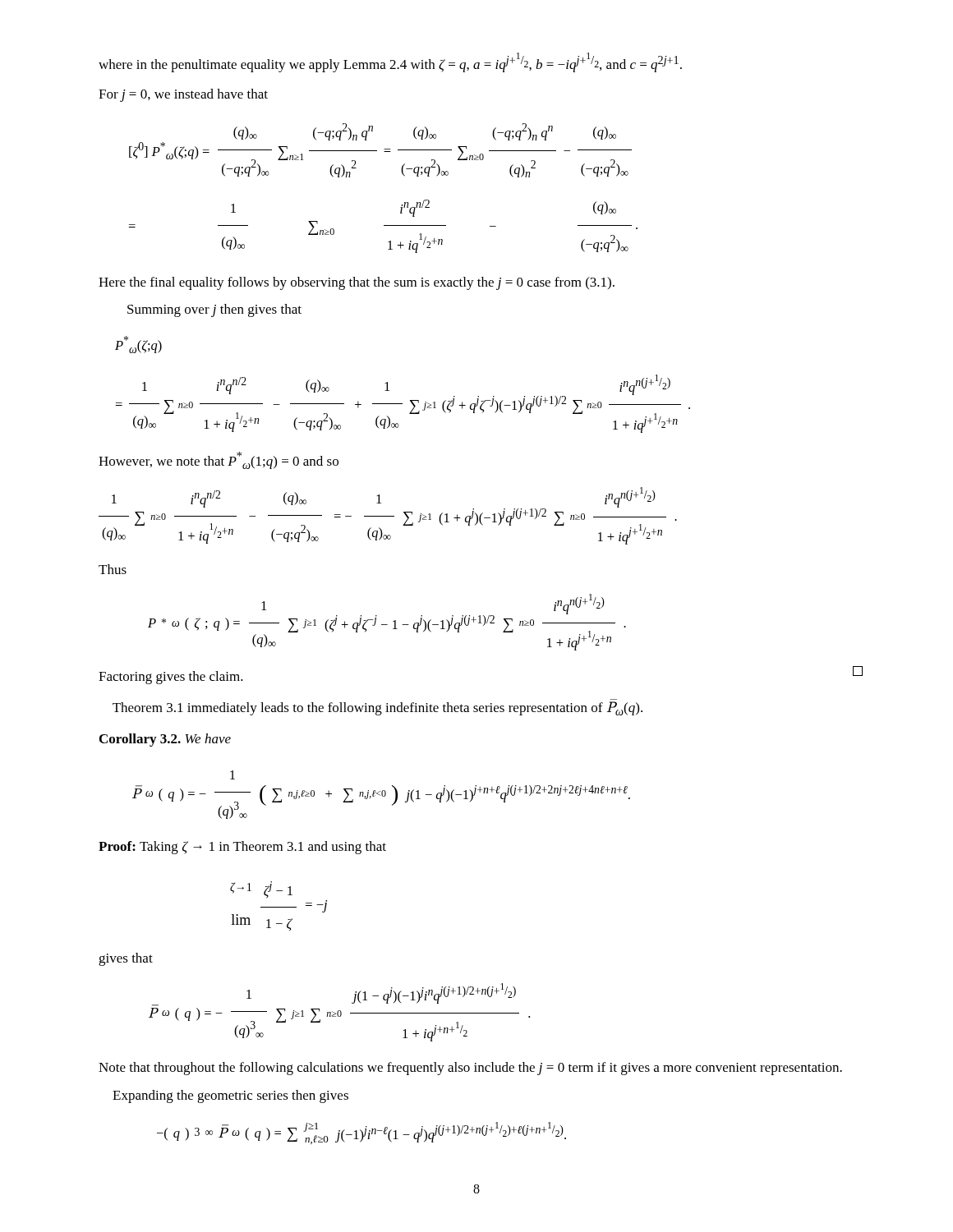Point to the passage starting "Summing over j then"
The image size is (953, 1232).
tap(214, 309)
